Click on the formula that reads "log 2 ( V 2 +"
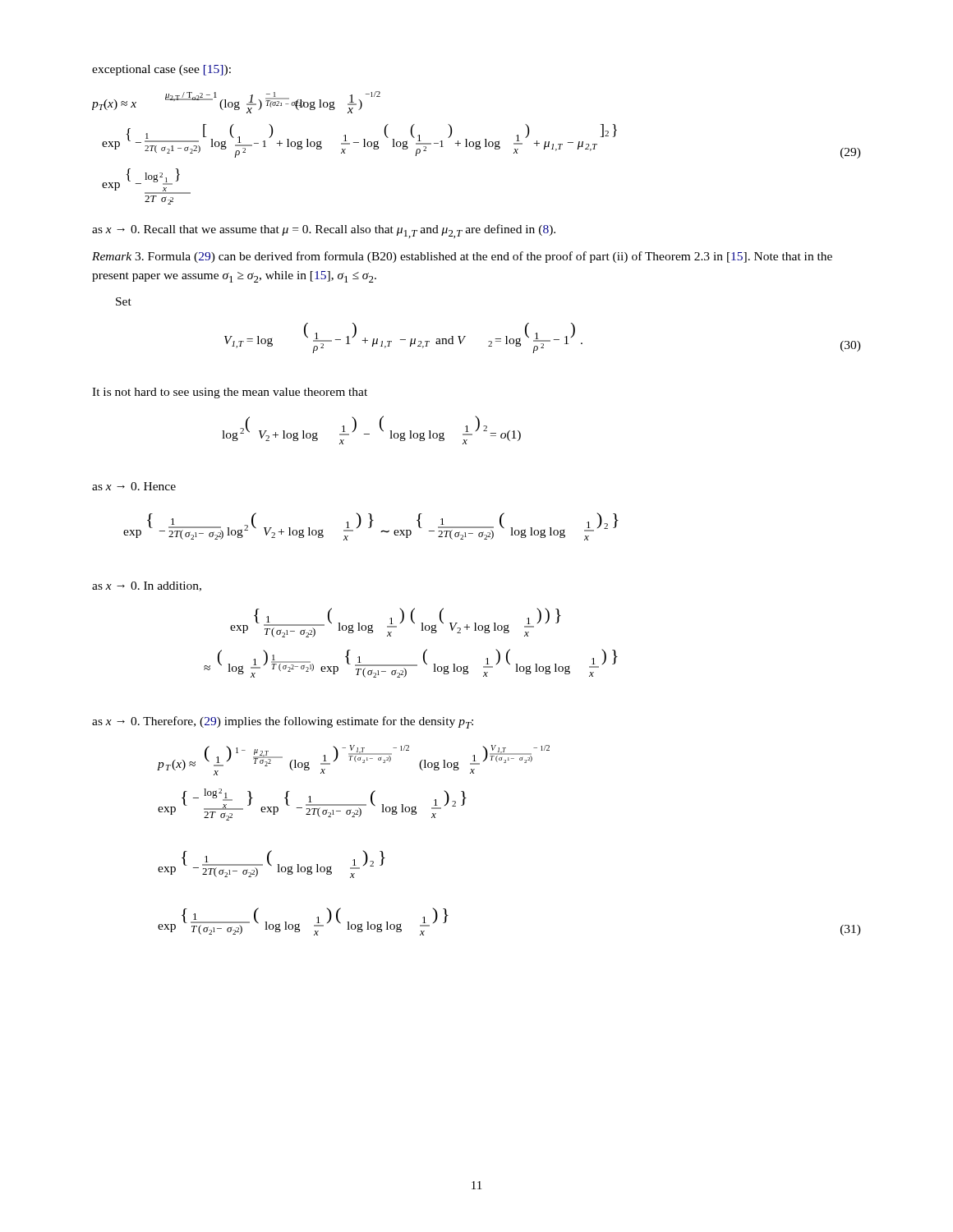Viewport: 953px width, 1232px height. coord(476,437)
